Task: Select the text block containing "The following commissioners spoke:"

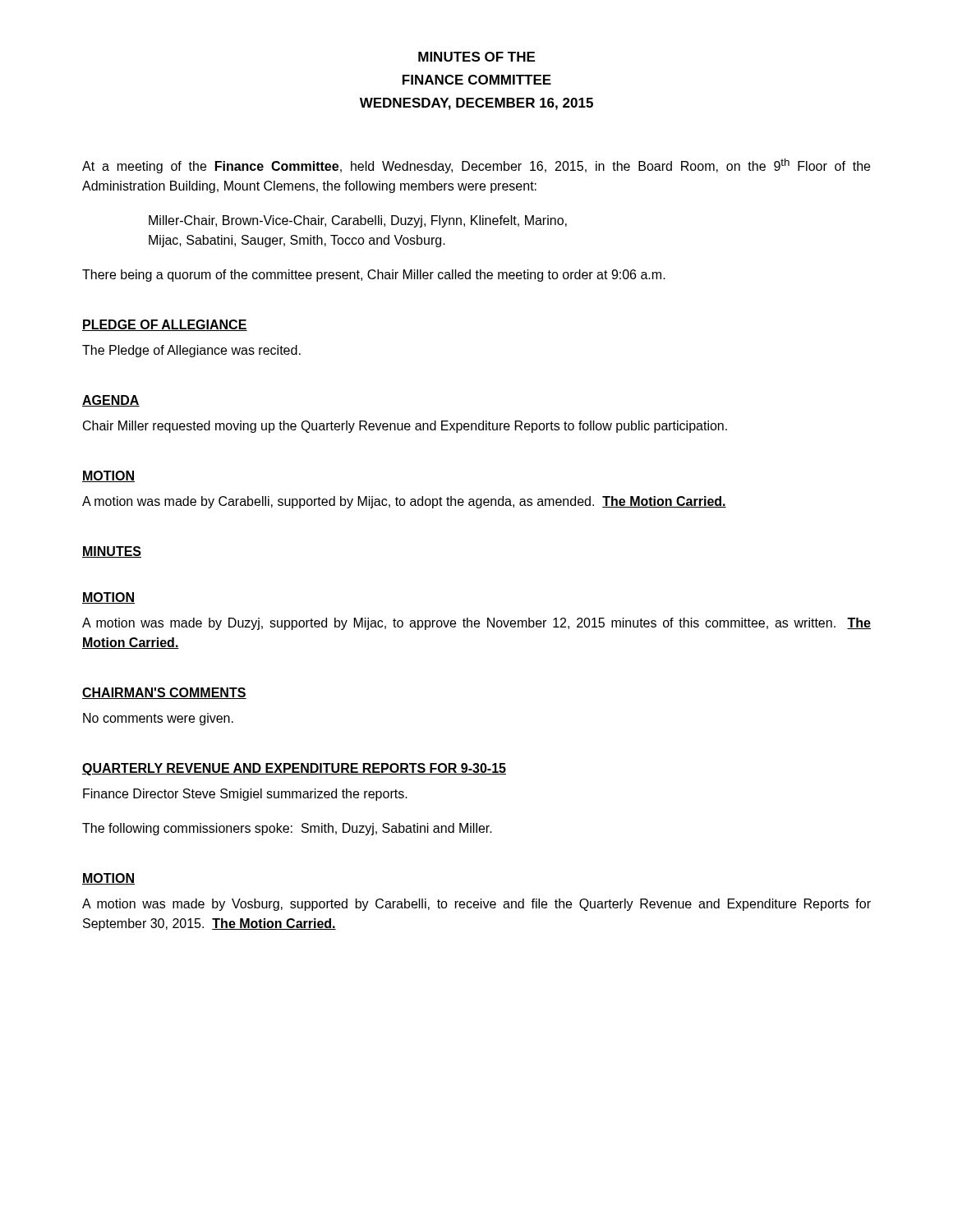Action: click(x=287, y=829)
